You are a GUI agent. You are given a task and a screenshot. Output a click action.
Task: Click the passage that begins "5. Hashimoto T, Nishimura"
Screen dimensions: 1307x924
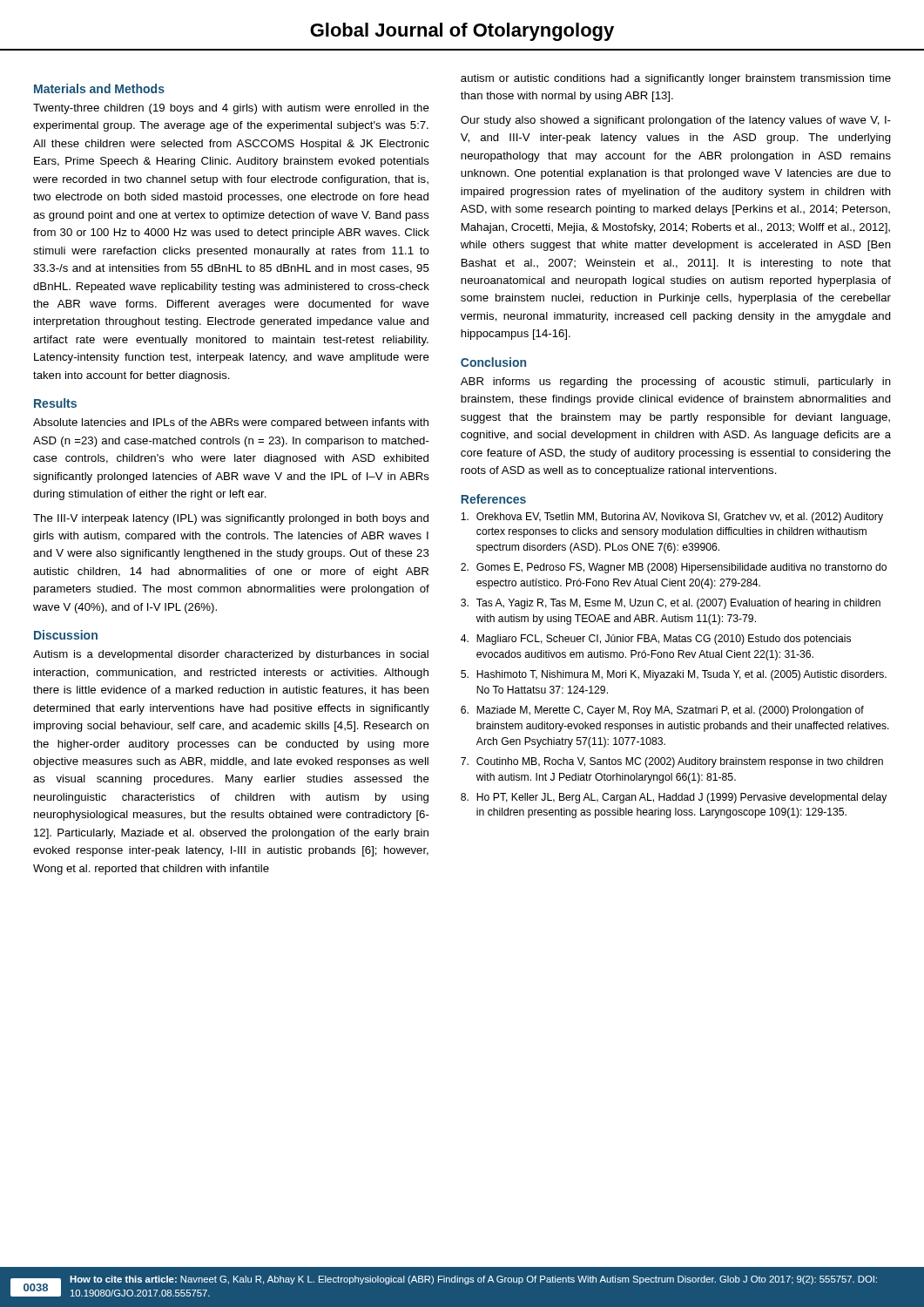676,683
